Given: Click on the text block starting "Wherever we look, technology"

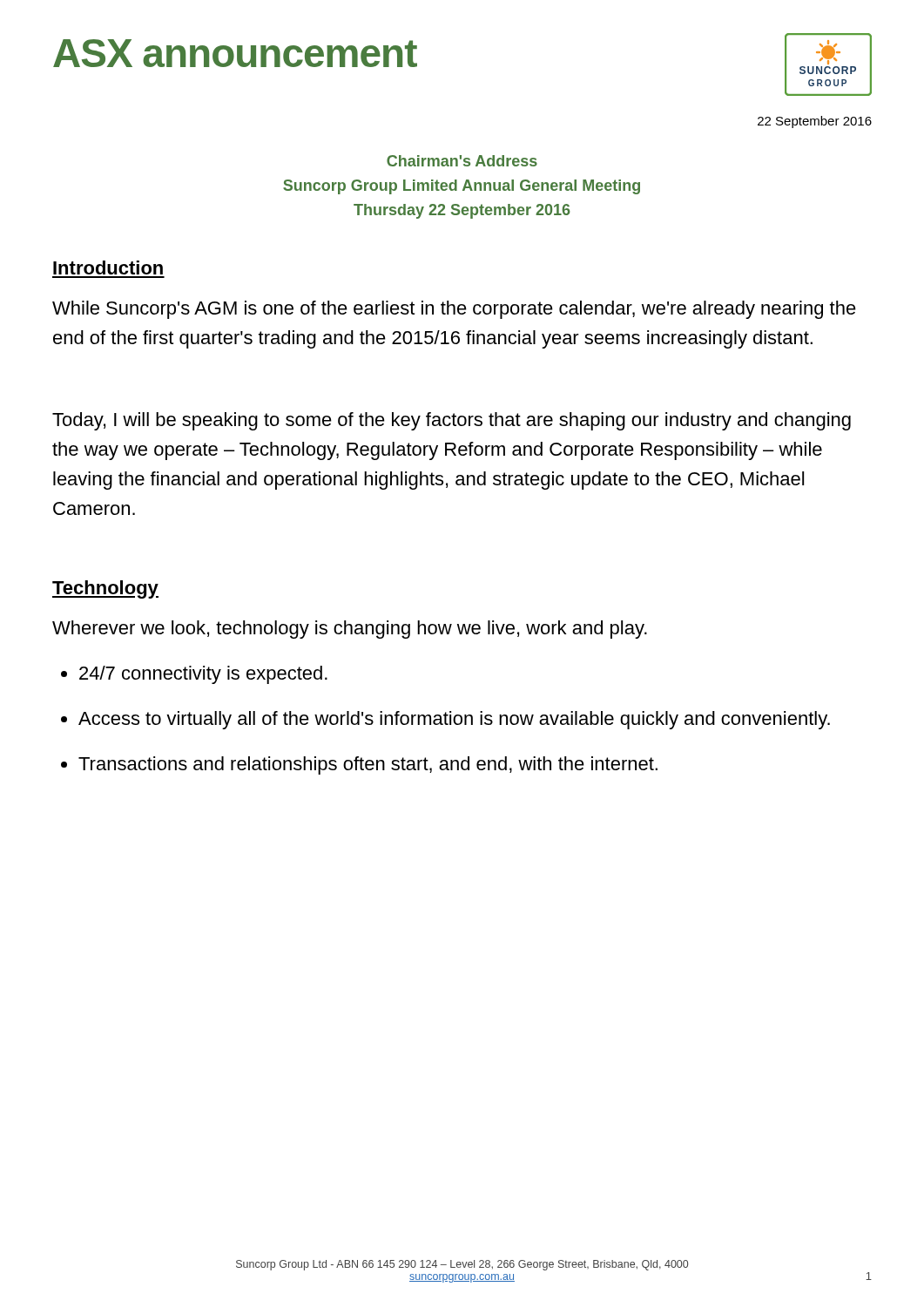Looking at the screenshot, I should pyautogui.click(x=350, y=627).
